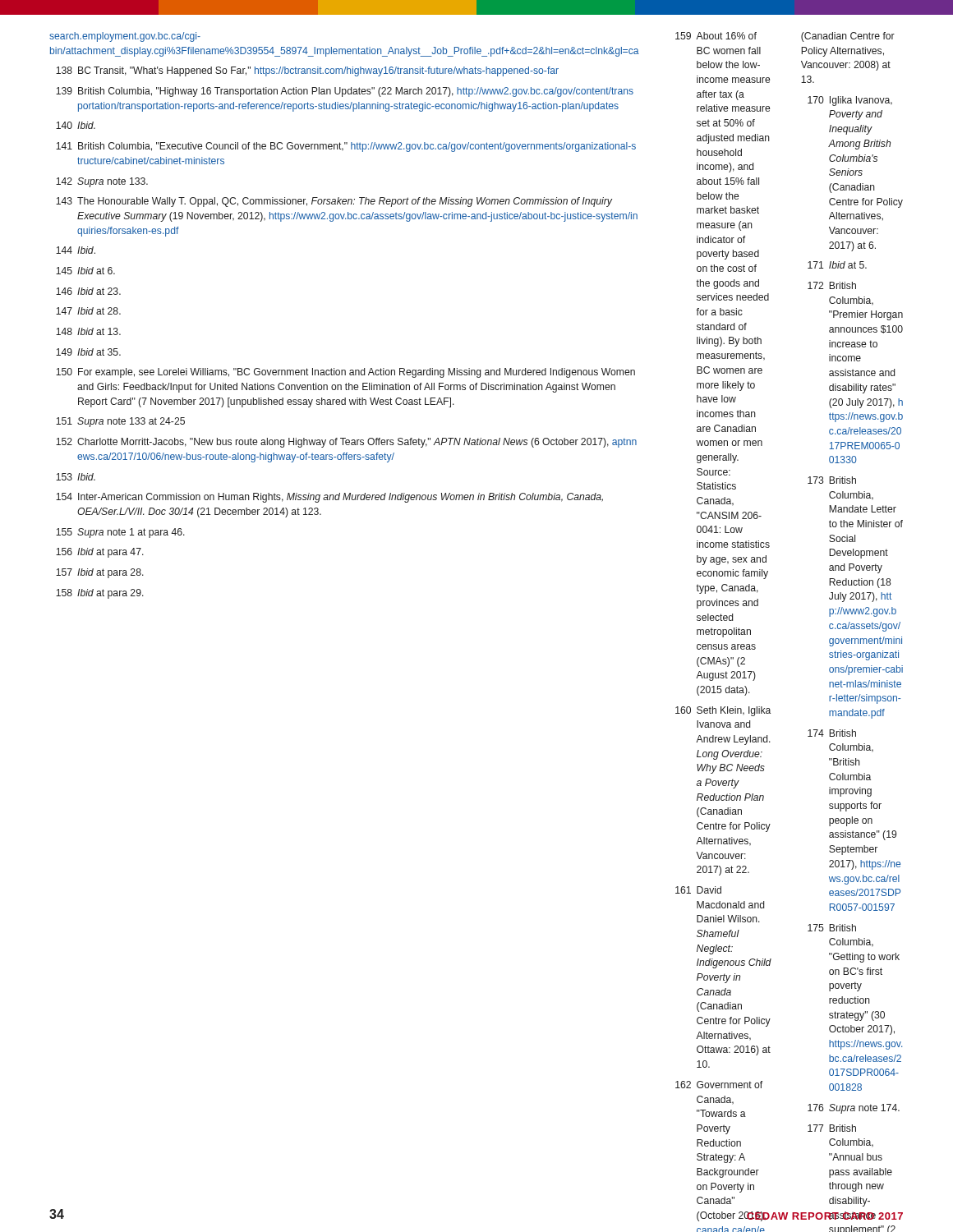Navigate to the element starting "171 Ibid at 5."

(x=852, y=266)
